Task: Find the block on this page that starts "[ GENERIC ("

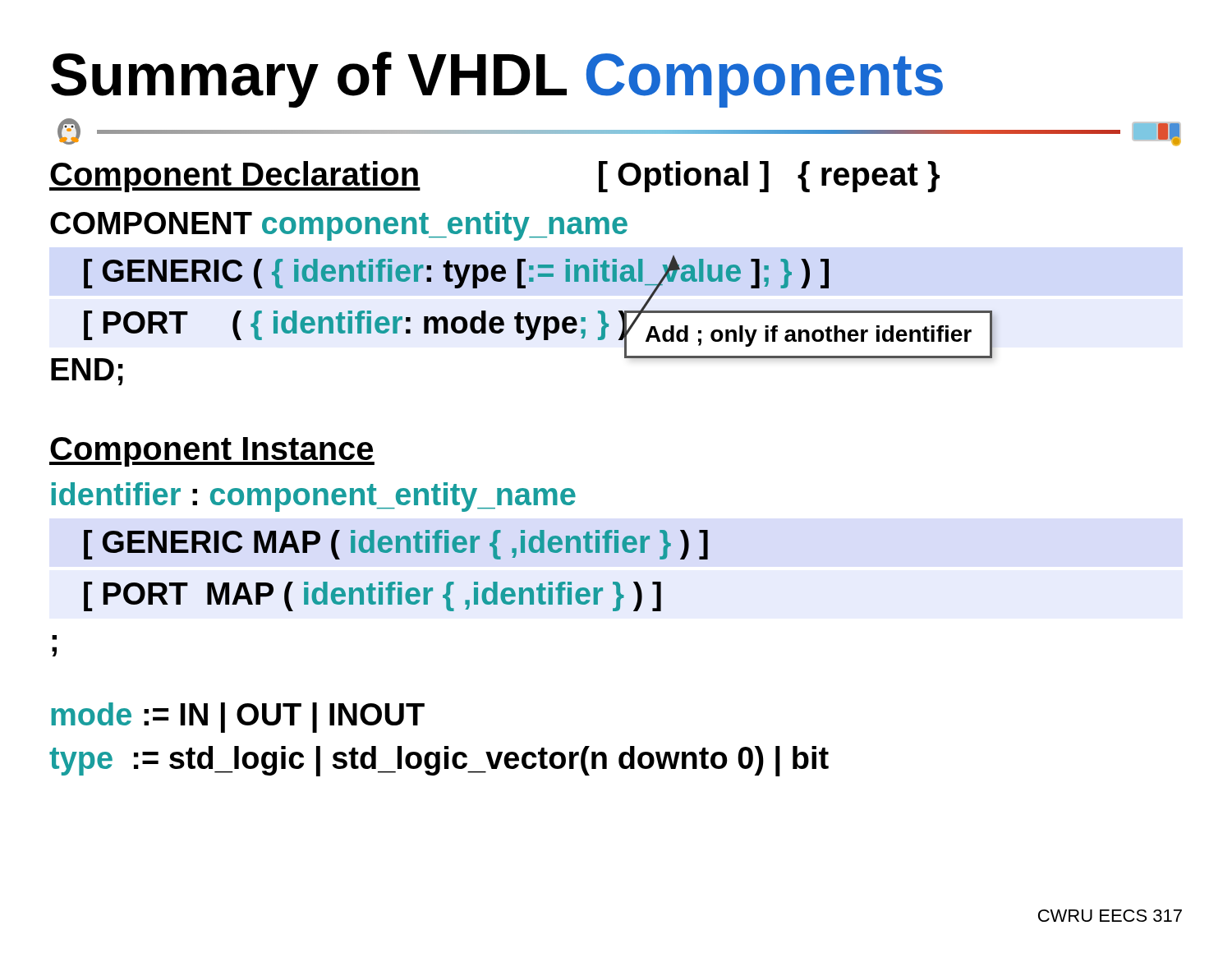Action: (456, 271)
